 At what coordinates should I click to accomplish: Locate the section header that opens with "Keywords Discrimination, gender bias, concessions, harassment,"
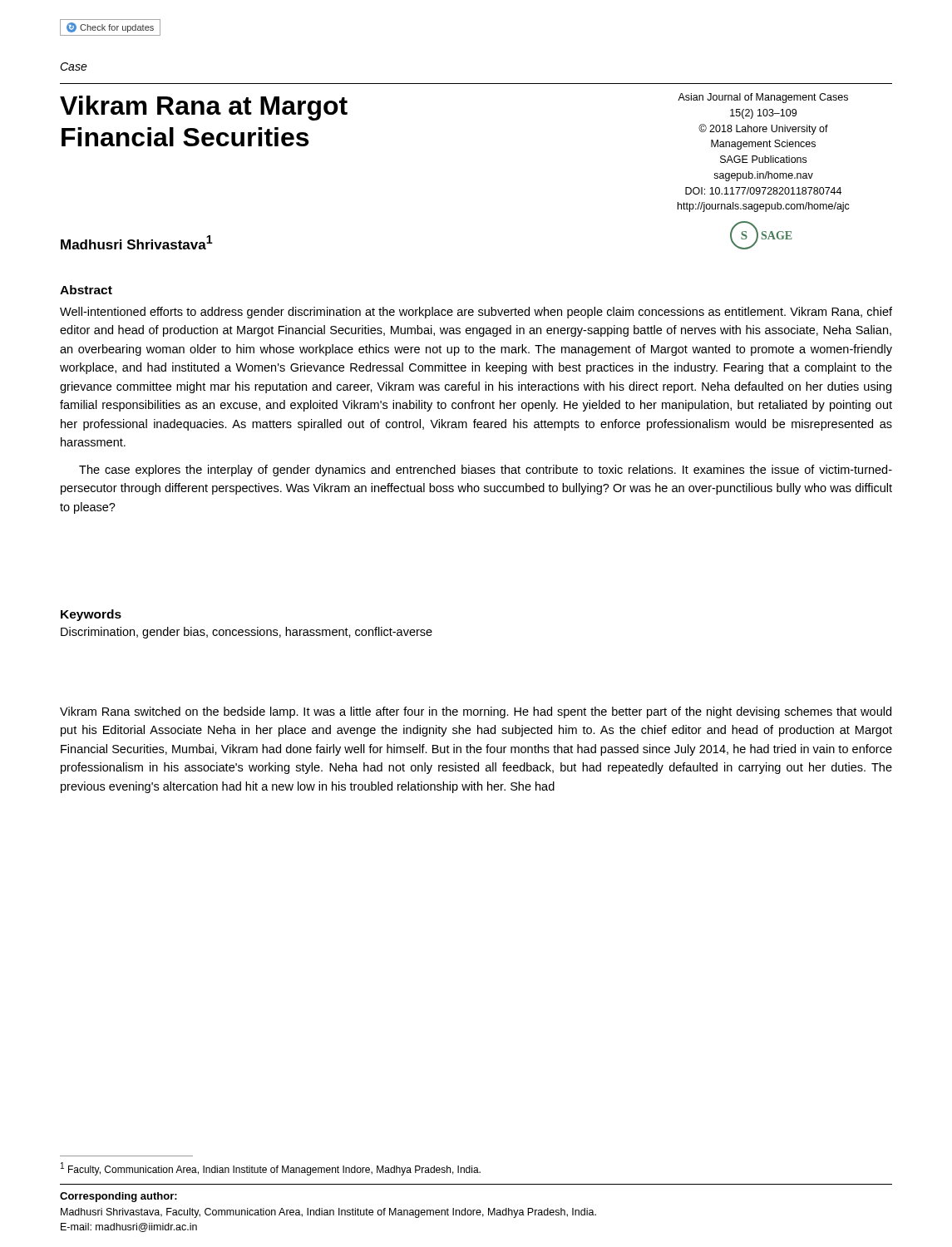91,615
